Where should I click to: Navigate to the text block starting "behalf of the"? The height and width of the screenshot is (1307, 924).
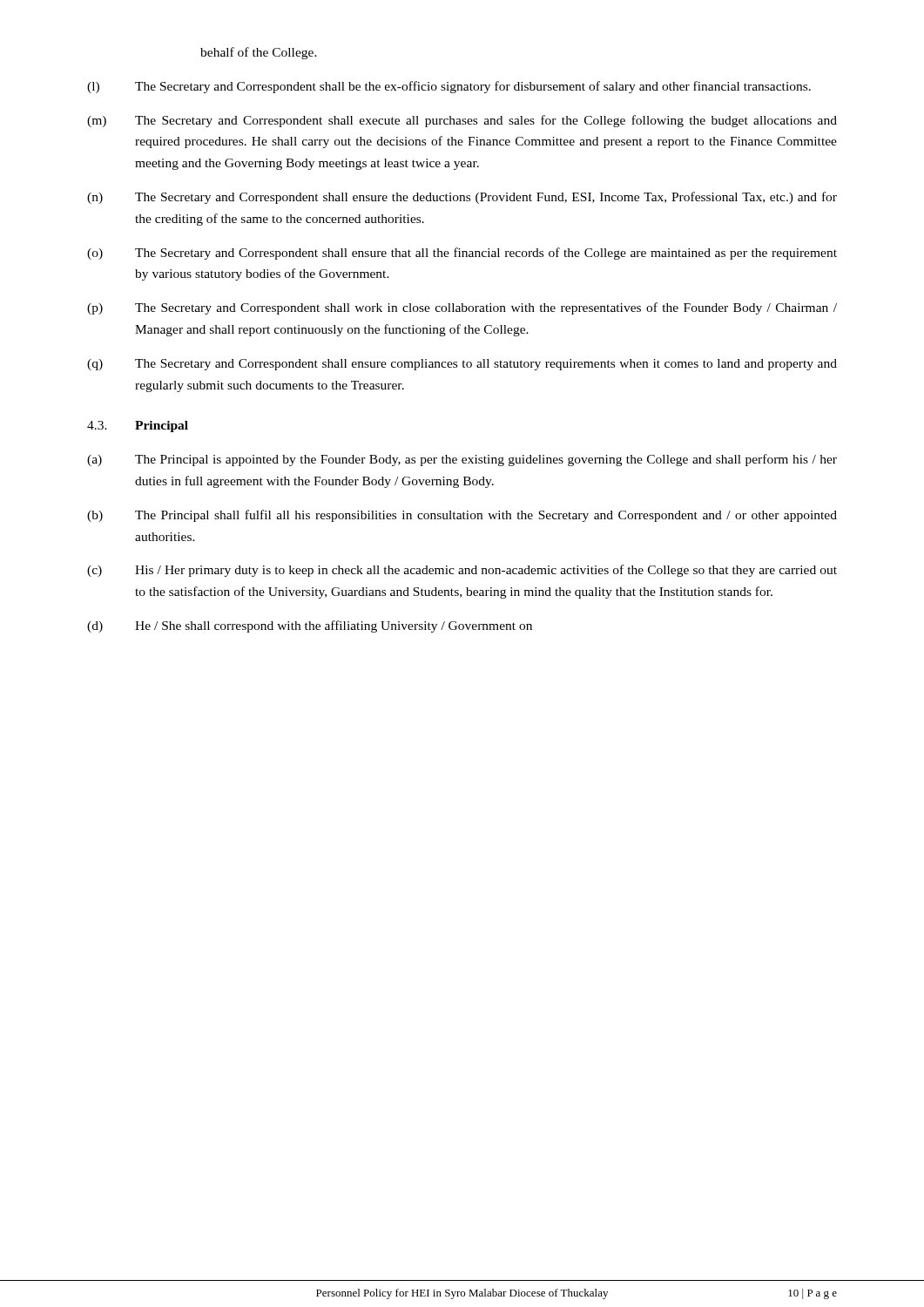[x=259, y=52]
